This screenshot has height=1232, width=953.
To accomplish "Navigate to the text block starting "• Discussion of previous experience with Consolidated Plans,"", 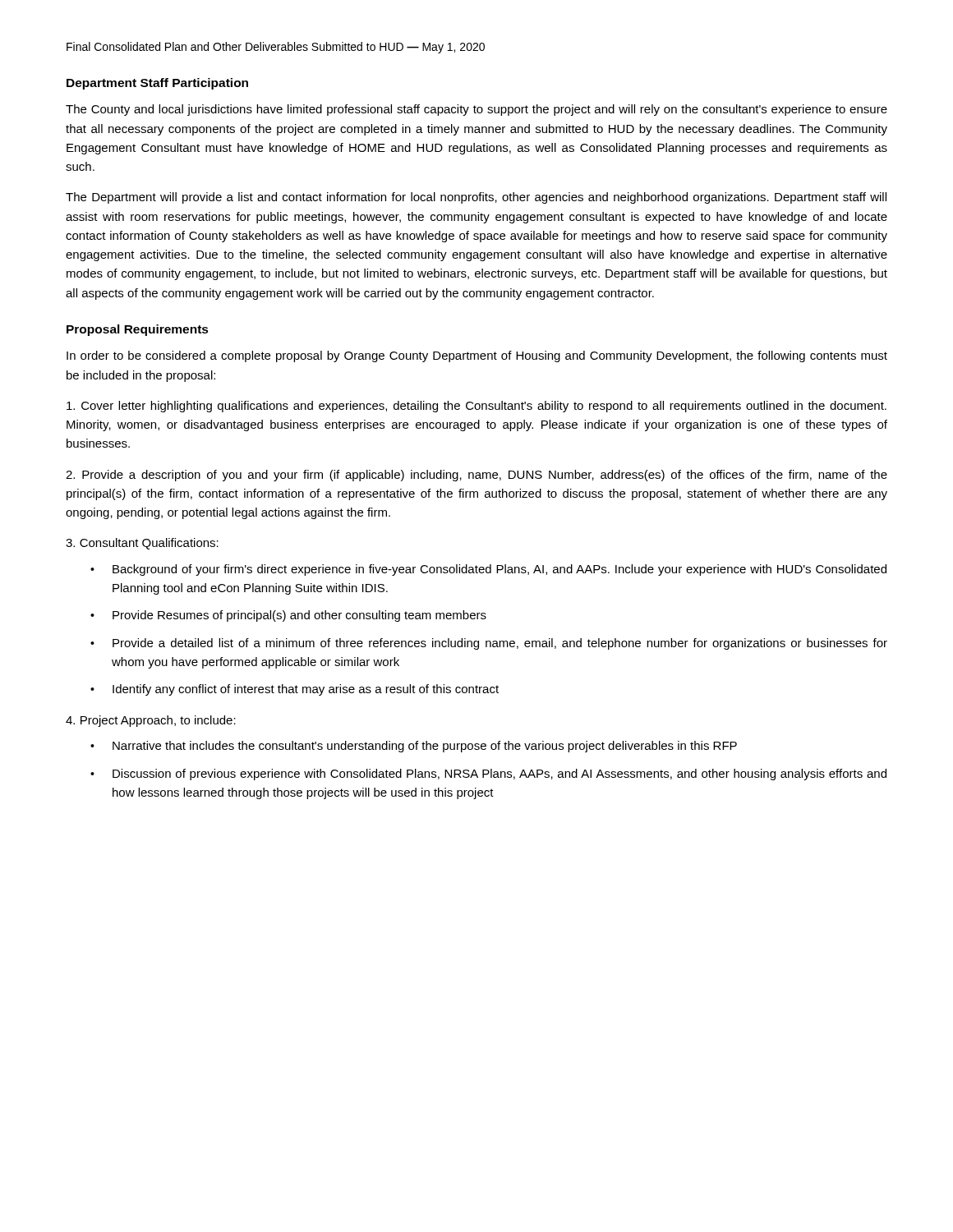I will [489, 783].
